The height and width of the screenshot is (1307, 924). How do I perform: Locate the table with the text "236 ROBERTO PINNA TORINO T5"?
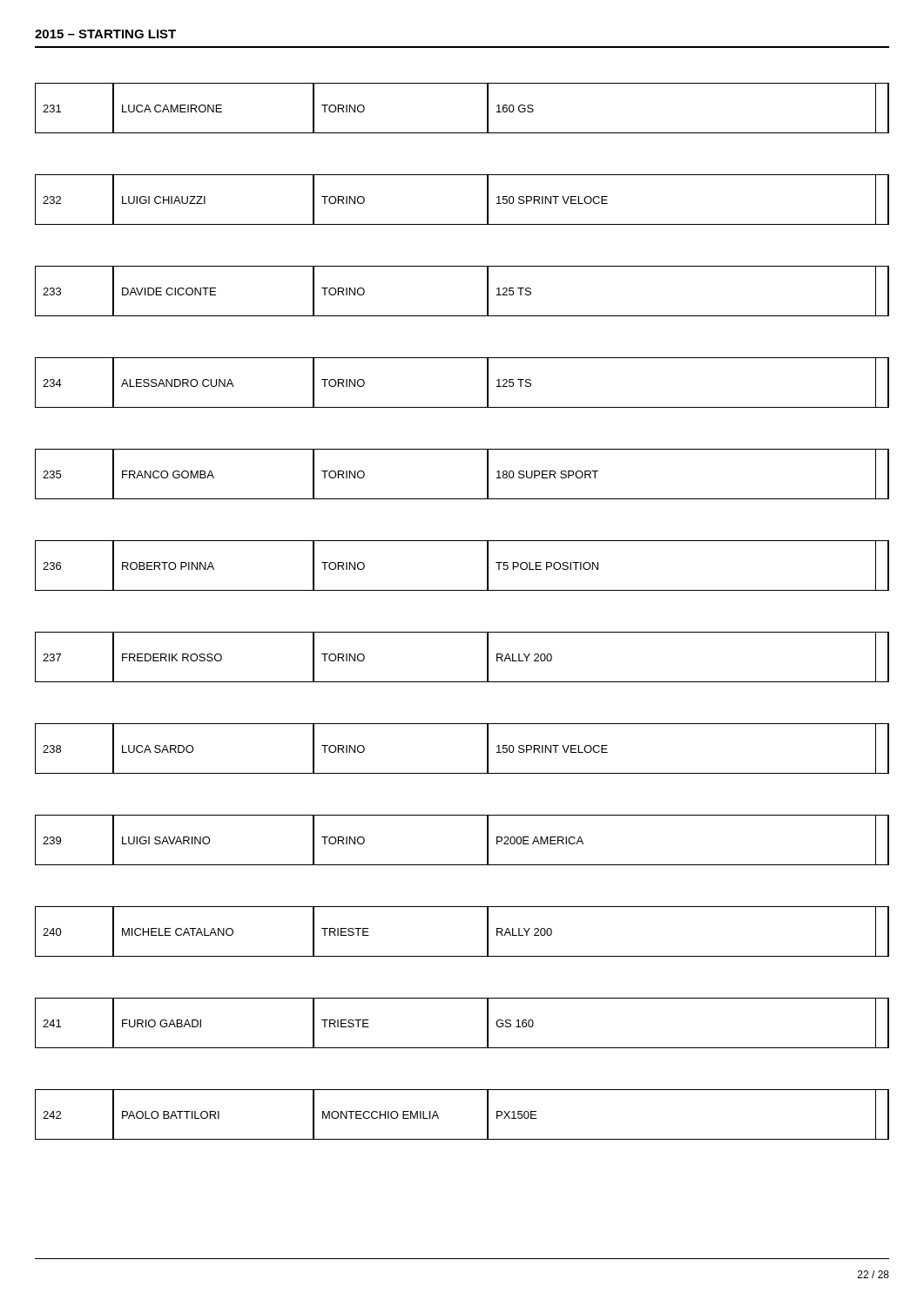coord(462,565)
